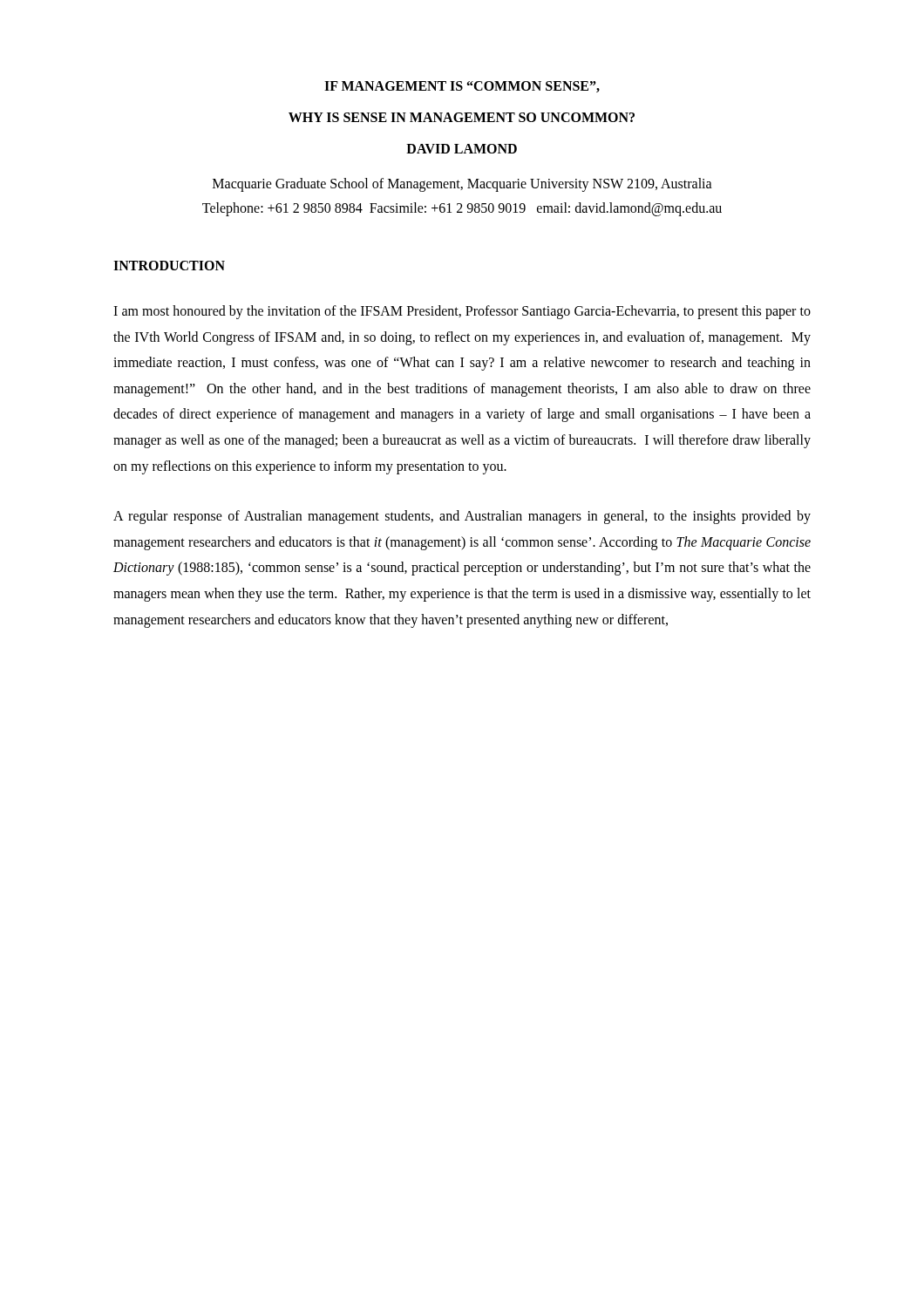Click a section header
This screenshot has width=924, height=1308.
click(169, 266)
